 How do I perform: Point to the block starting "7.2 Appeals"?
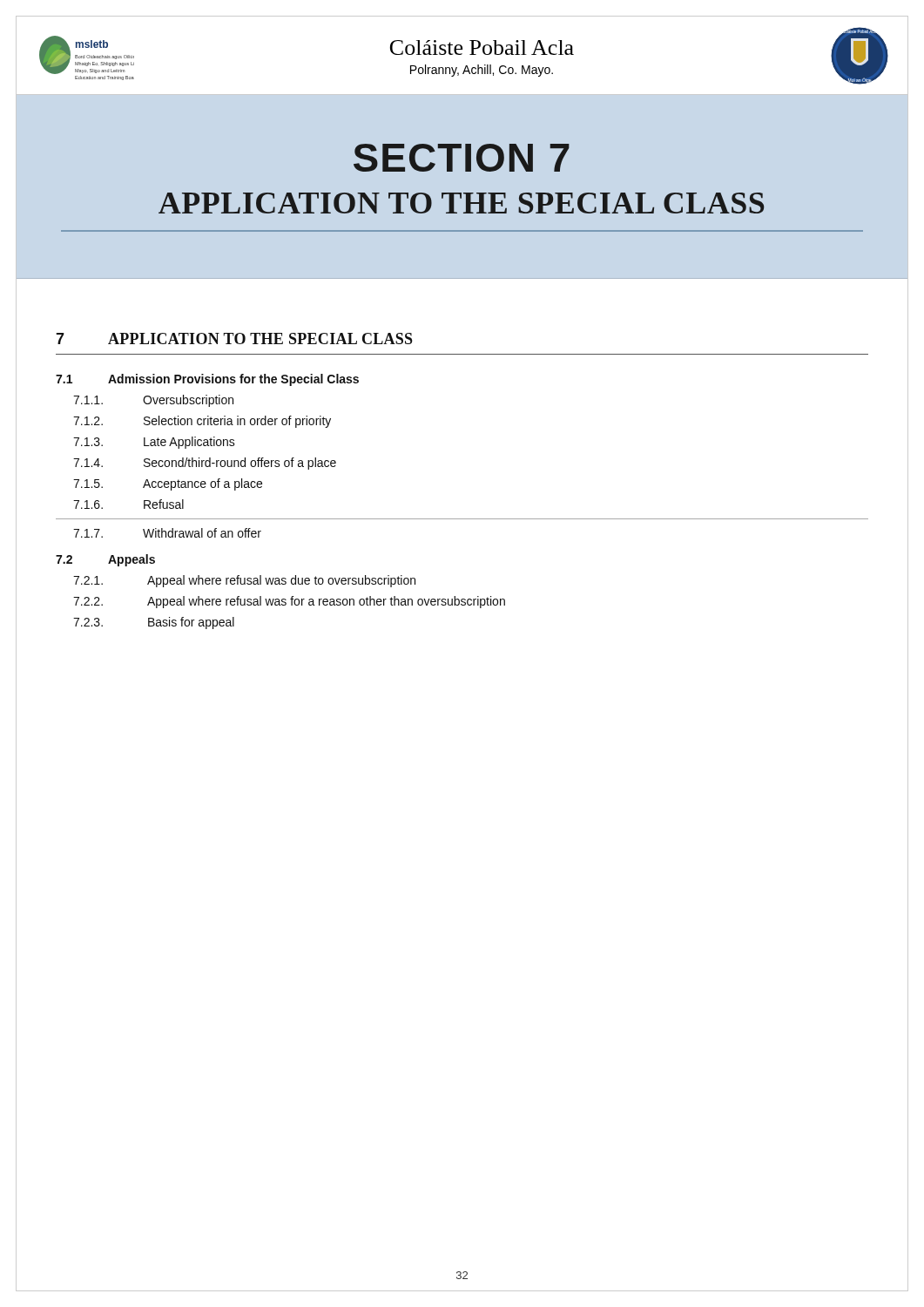point(106,559)
